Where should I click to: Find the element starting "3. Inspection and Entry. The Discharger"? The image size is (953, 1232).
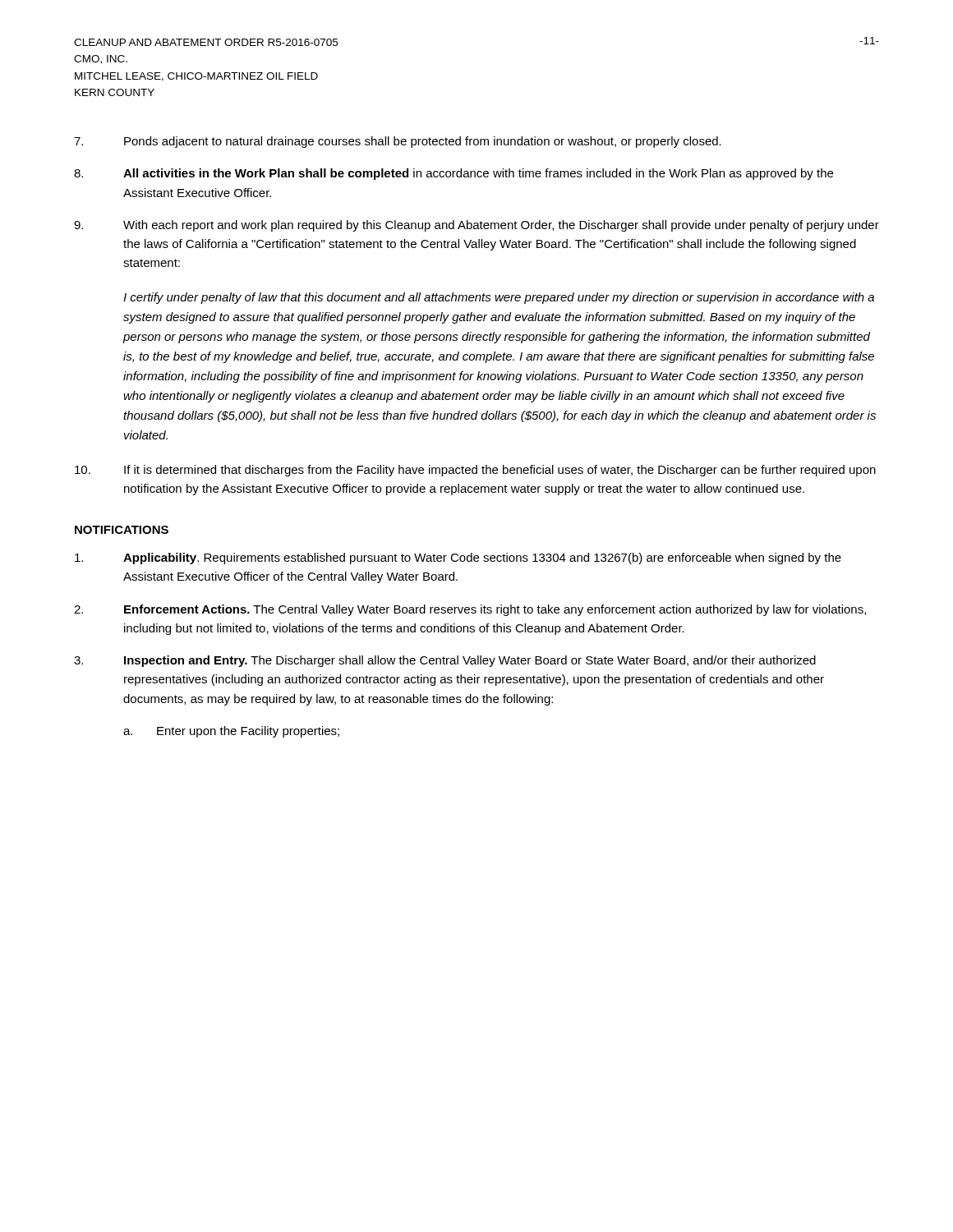pos(476,679)
